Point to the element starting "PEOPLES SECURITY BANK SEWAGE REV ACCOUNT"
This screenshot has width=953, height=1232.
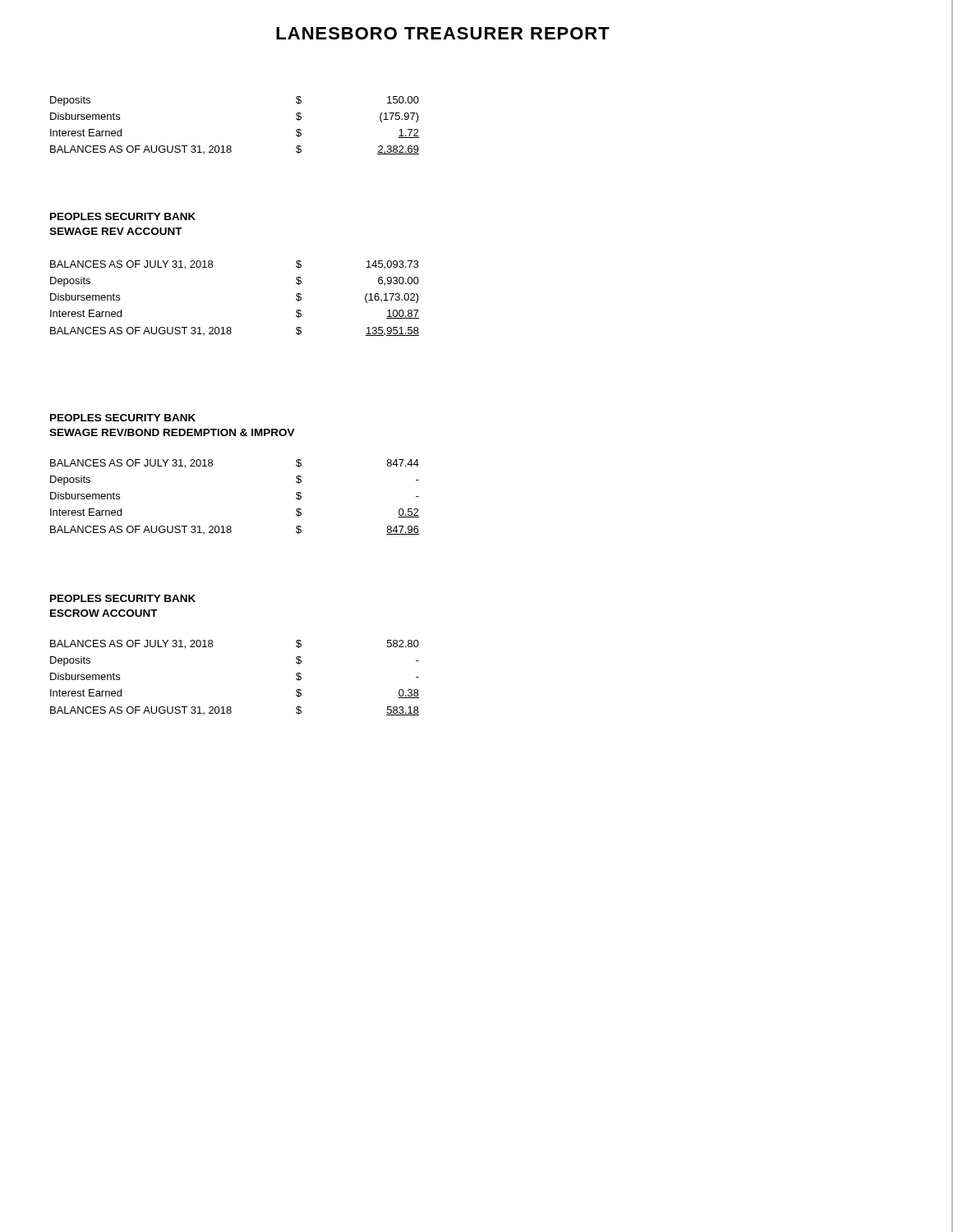pos(123,224)
